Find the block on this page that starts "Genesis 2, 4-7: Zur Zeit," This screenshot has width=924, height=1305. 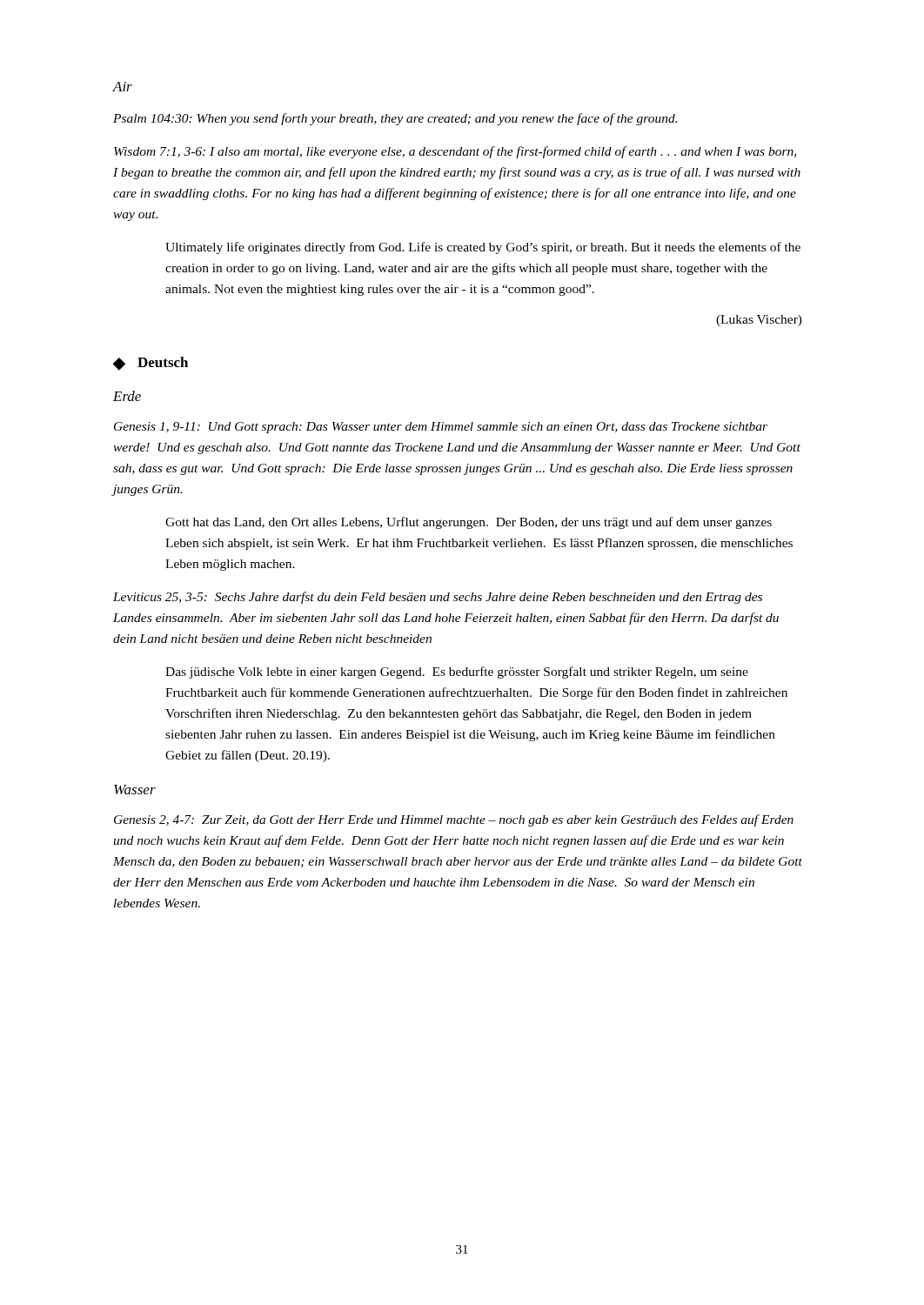coord(458,862)
